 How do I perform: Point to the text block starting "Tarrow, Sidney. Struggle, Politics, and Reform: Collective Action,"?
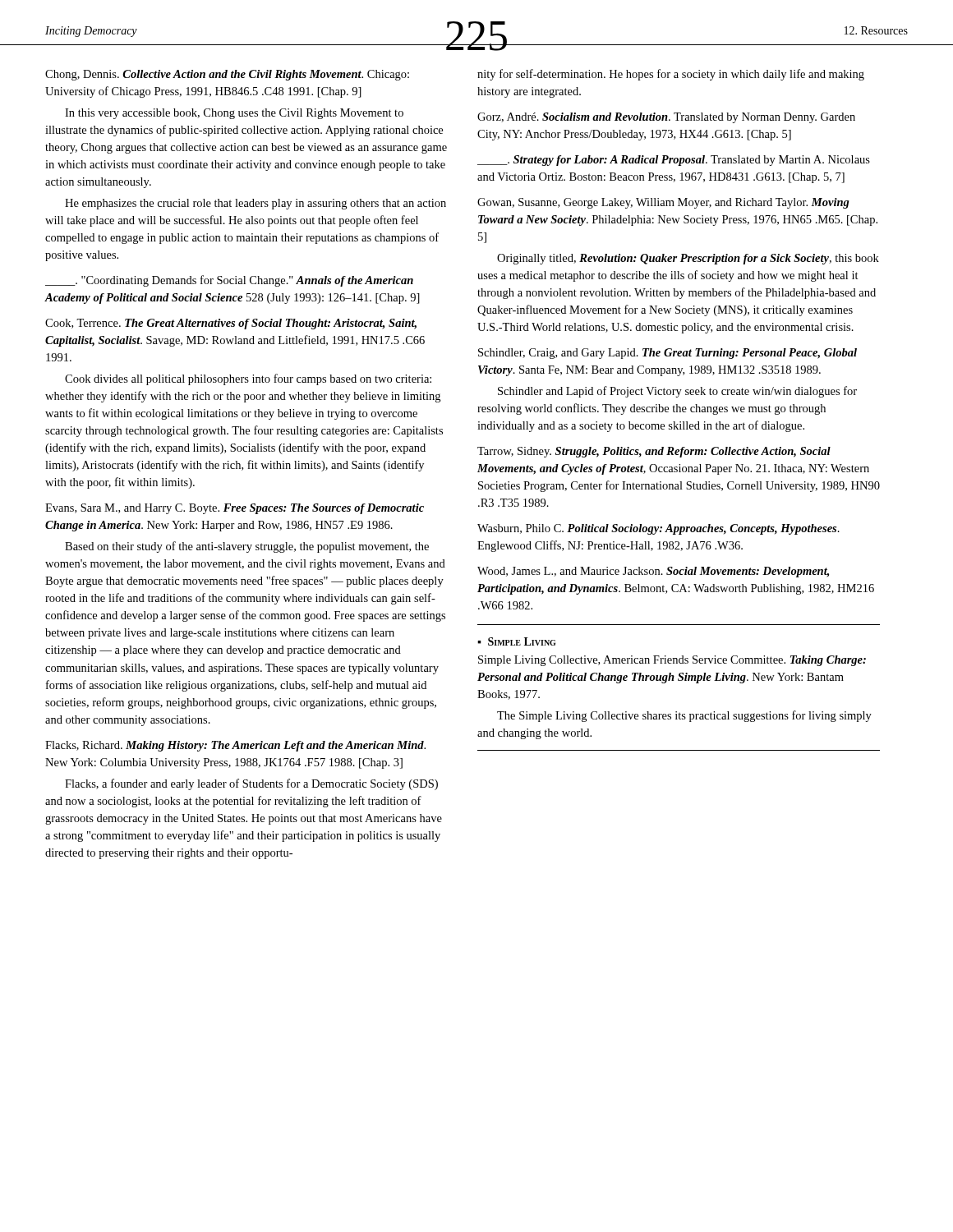[x=679, y=477]
